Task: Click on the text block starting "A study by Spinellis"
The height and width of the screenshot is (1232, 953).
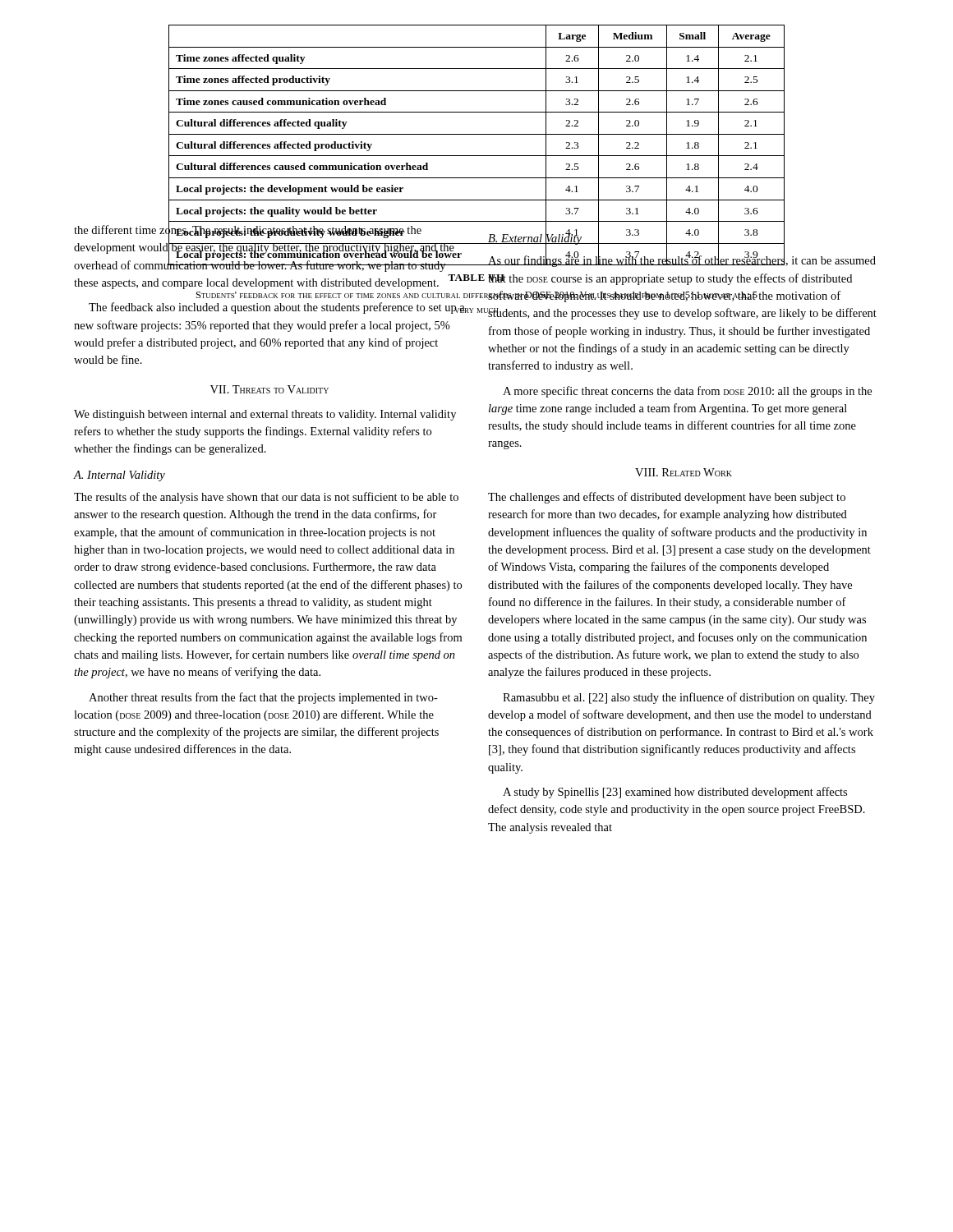Action: tap(677, 809)
